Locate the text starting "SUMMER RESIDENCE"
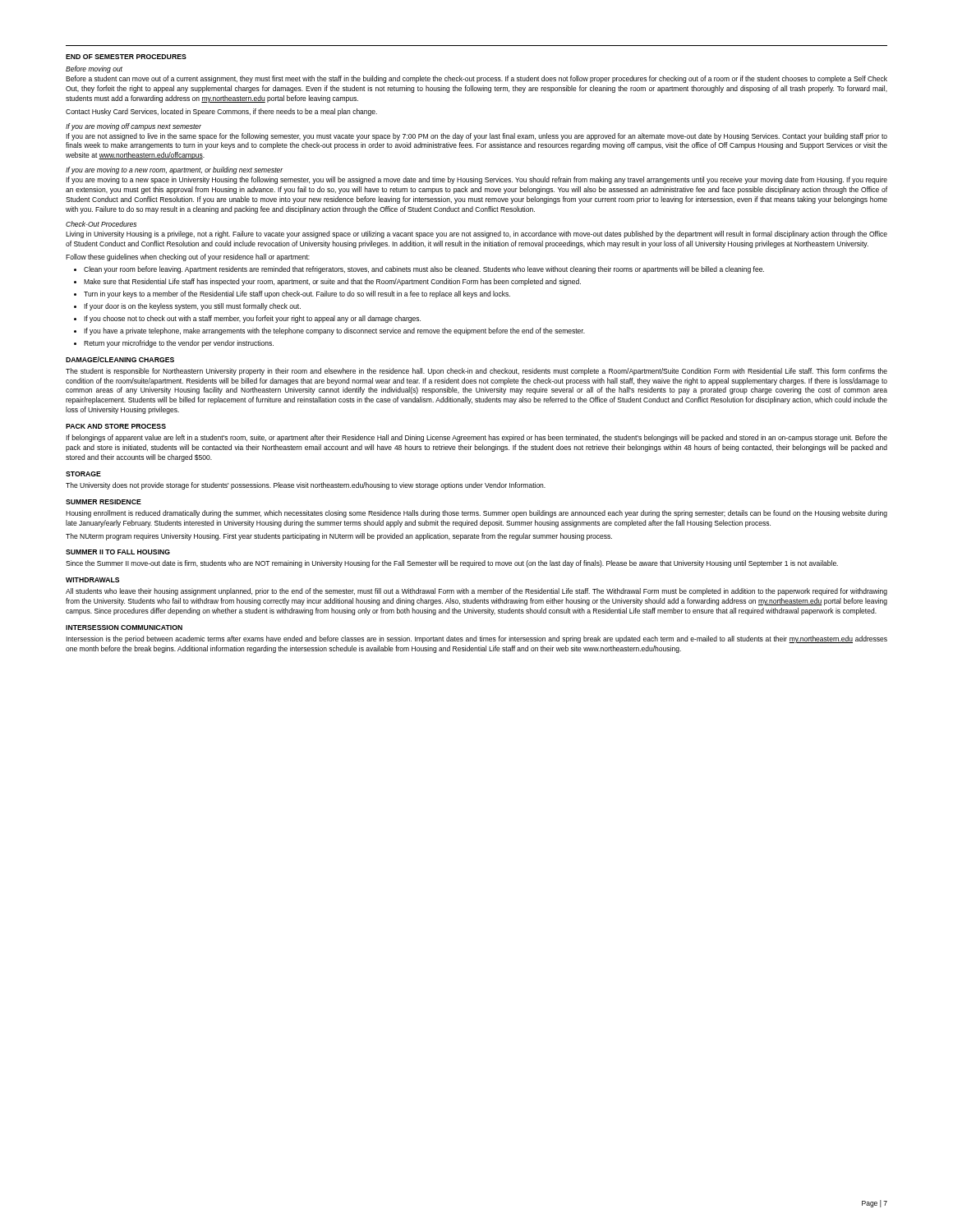953x1232 pixels. [103, 502]
